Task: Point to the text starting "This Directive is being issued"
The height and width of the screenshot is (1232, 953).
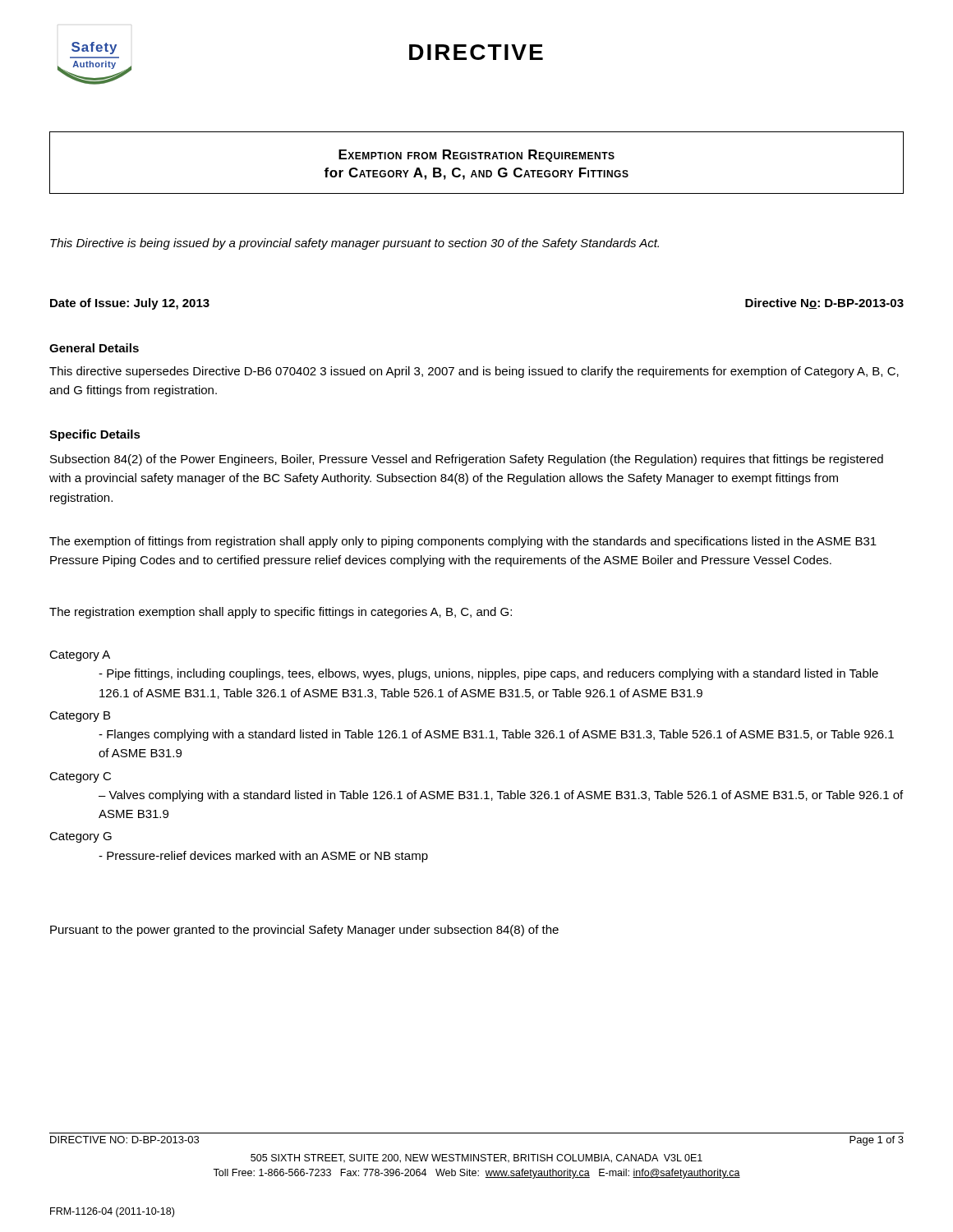Action: point(355,243)
